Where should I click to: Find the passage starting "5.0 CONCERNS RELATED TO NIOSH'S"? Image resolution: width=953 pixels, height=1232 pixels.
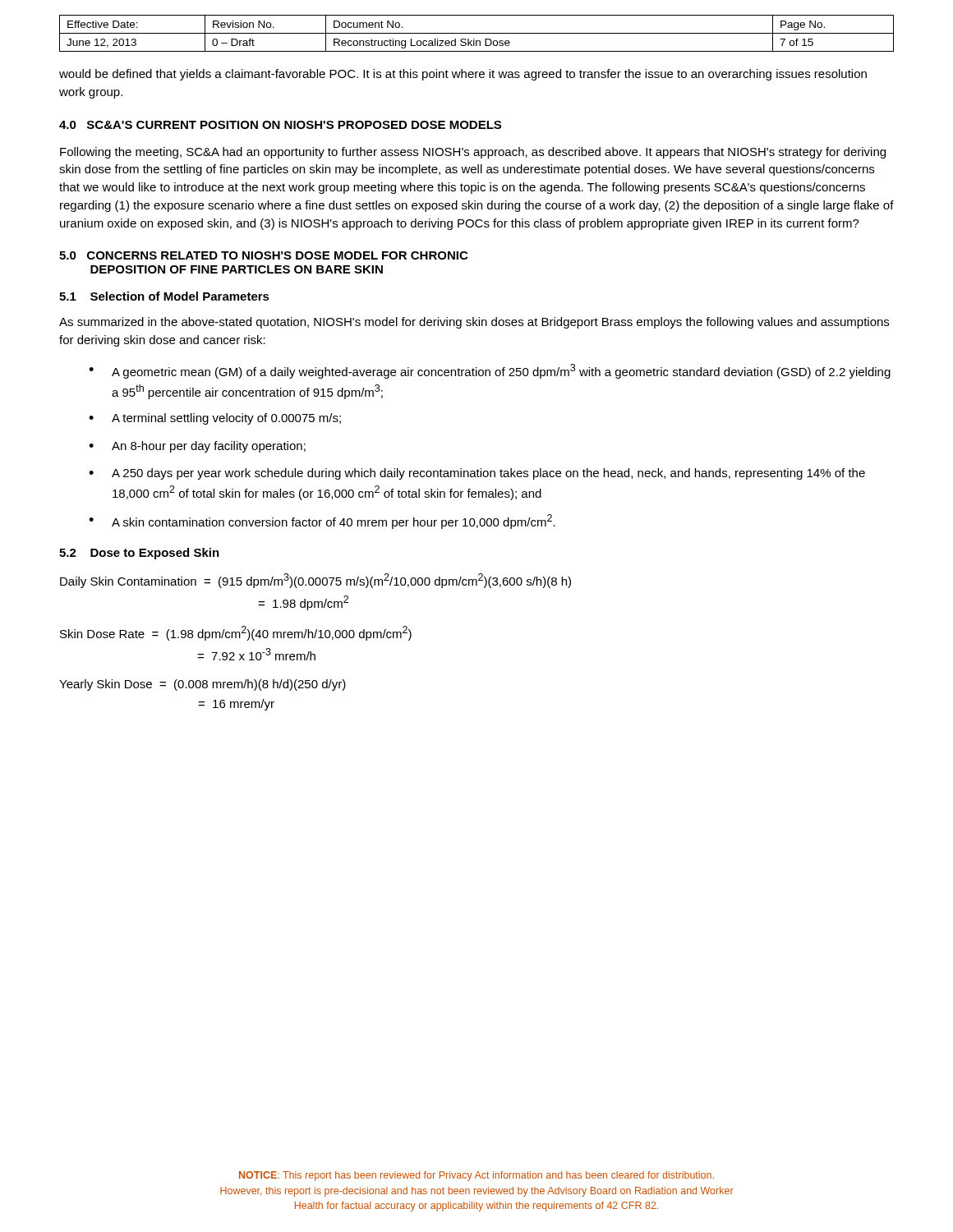coord(264,262)
